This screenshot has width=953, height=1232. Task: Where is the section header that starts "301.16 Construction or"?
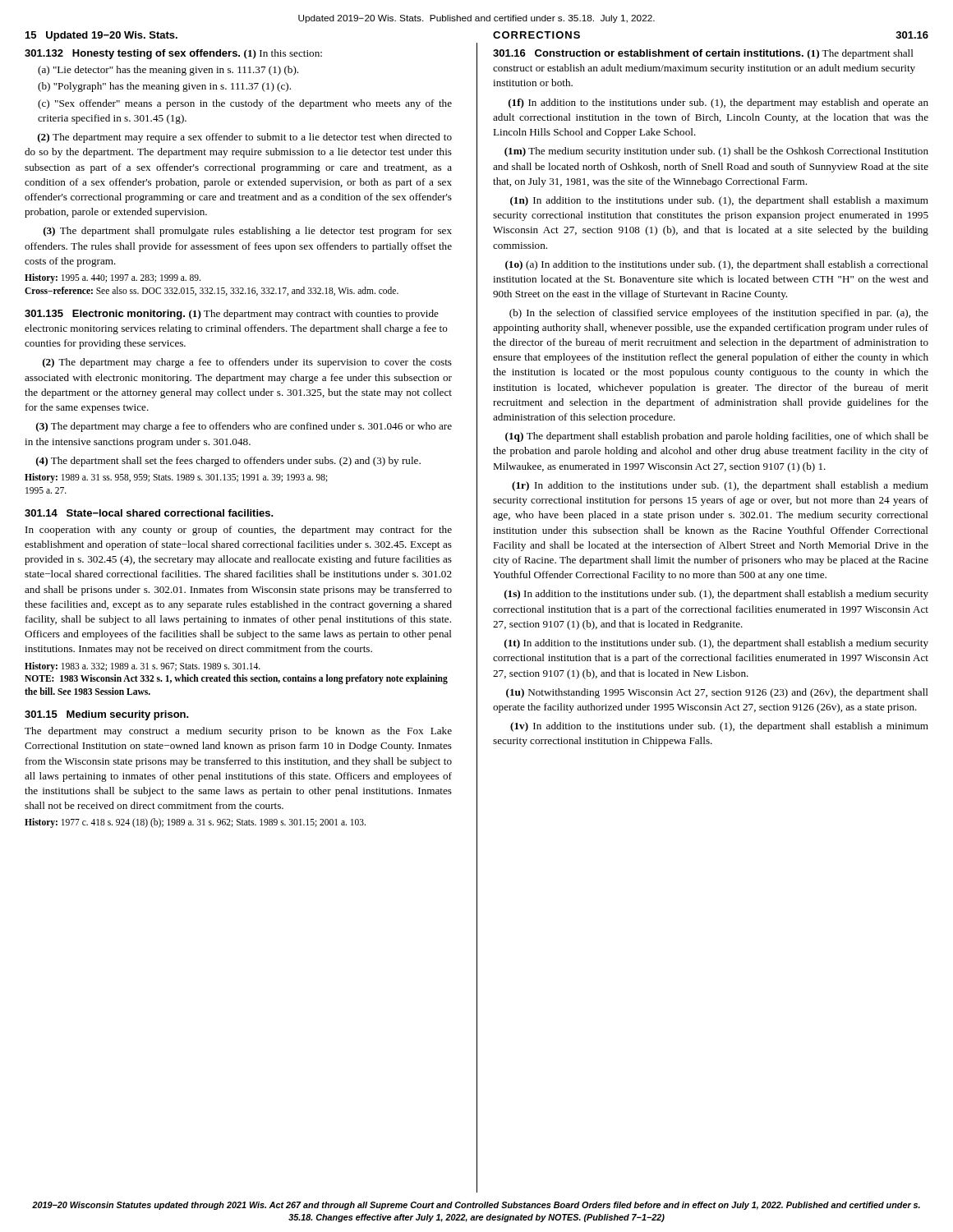(x=704, y=68)
